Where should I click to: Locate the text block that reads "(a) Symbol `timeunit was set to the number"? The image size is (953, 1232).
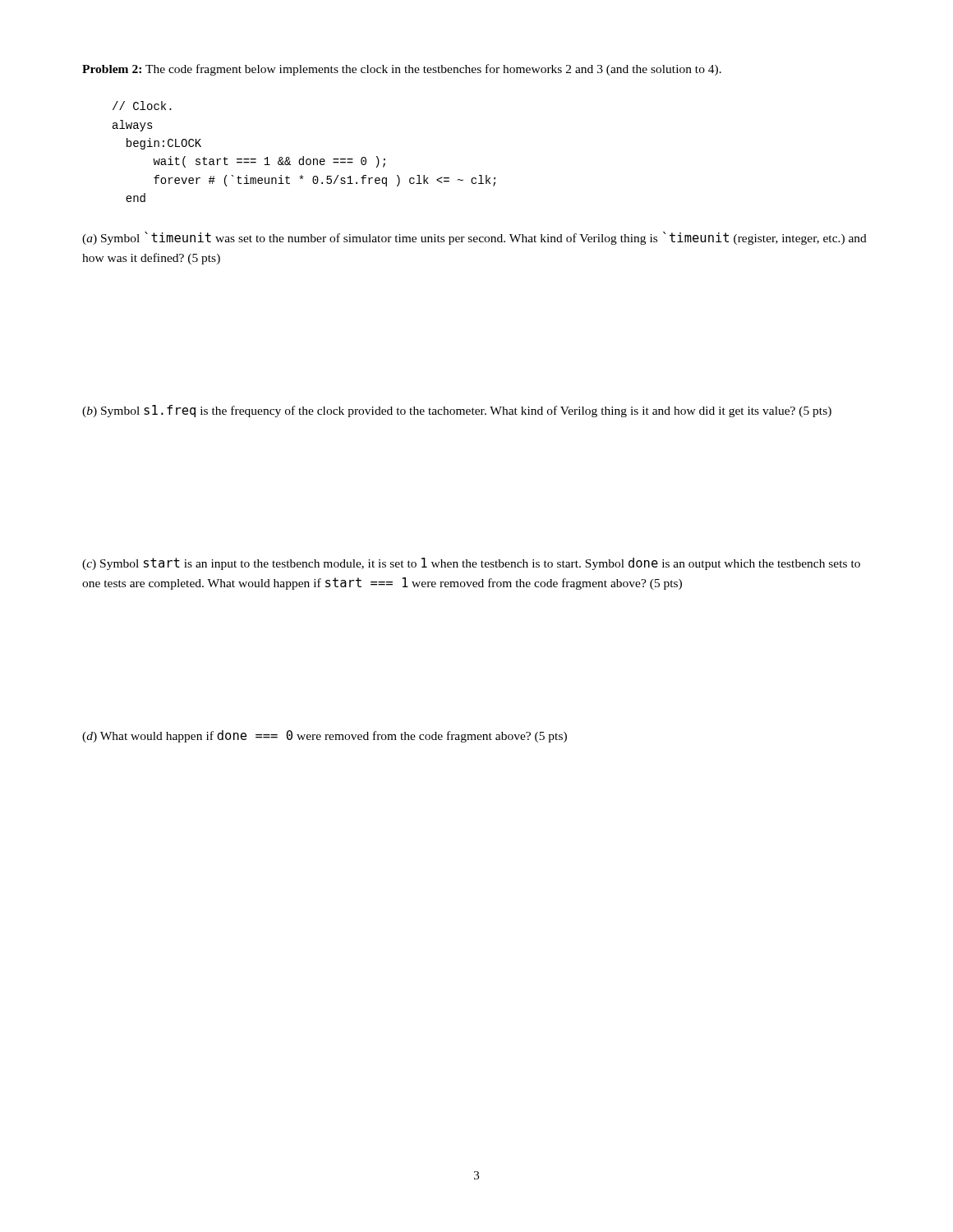(x=474, y=247)
